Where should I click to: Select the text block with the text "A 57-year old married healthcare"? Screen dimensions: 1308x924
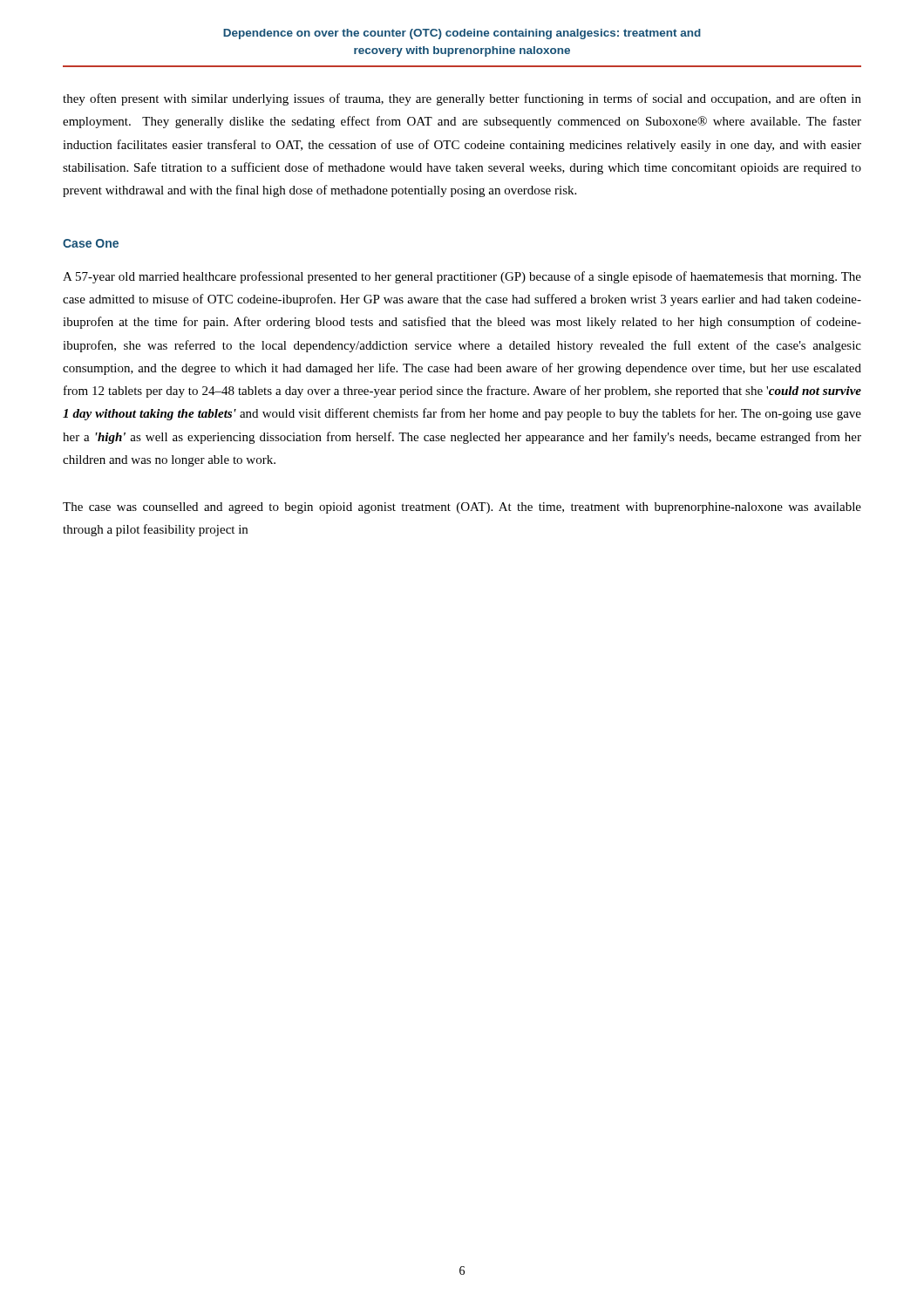pos(462,368)
